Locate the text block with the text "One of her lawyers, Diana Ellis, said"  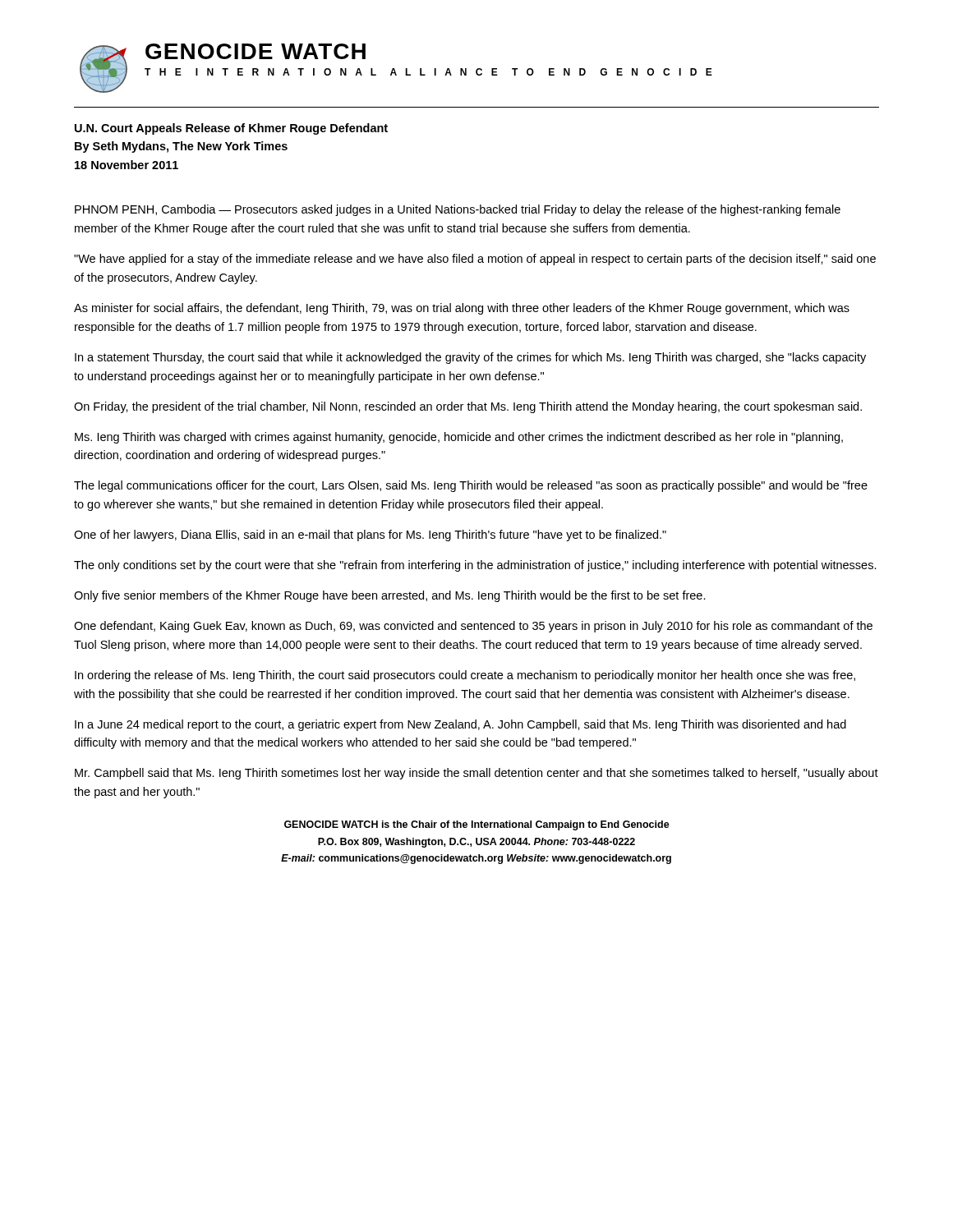(x=370, y=535)
